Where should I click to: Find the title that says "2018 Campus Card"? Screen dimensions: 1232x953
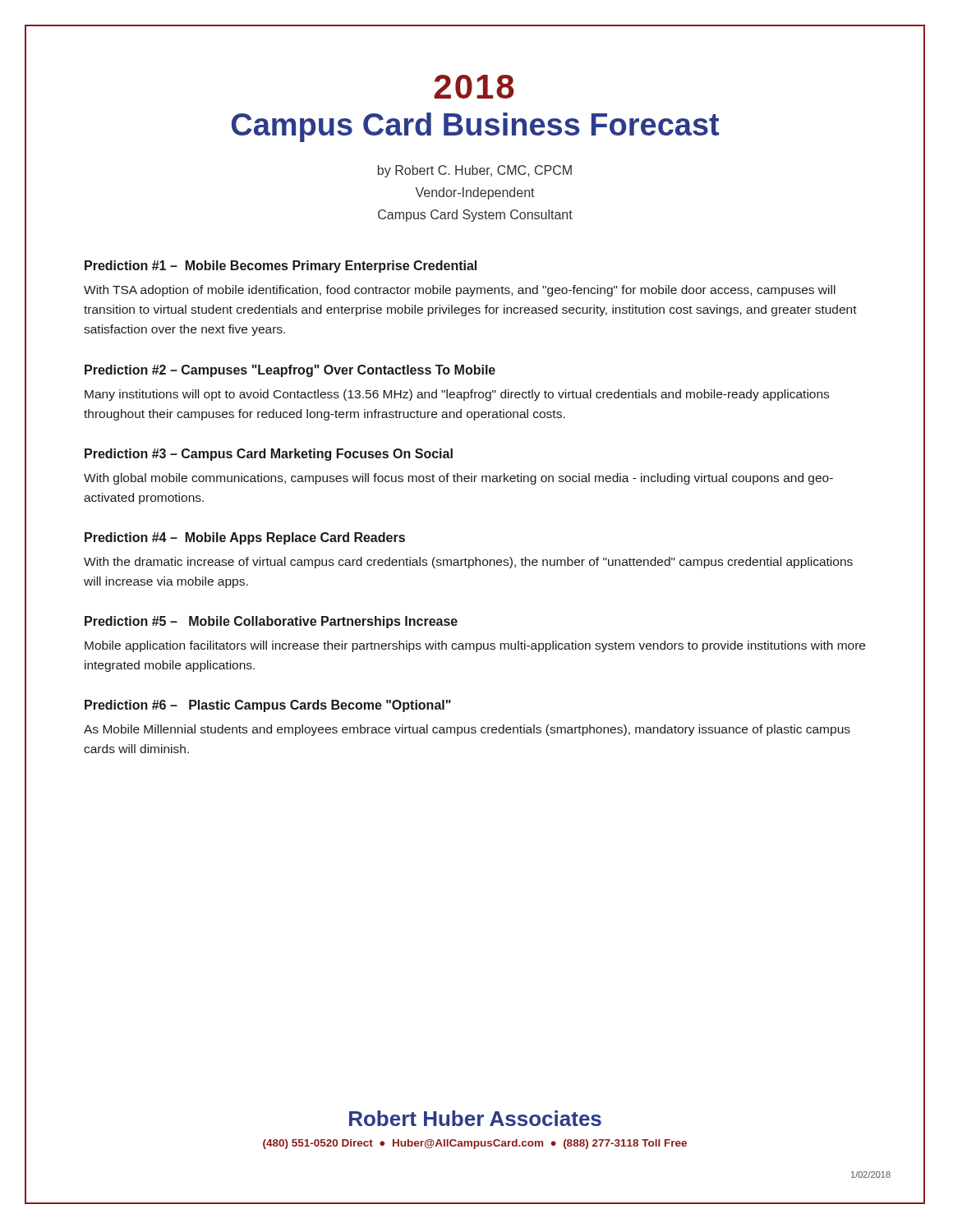pyautogui.click(x=475, y=106)
